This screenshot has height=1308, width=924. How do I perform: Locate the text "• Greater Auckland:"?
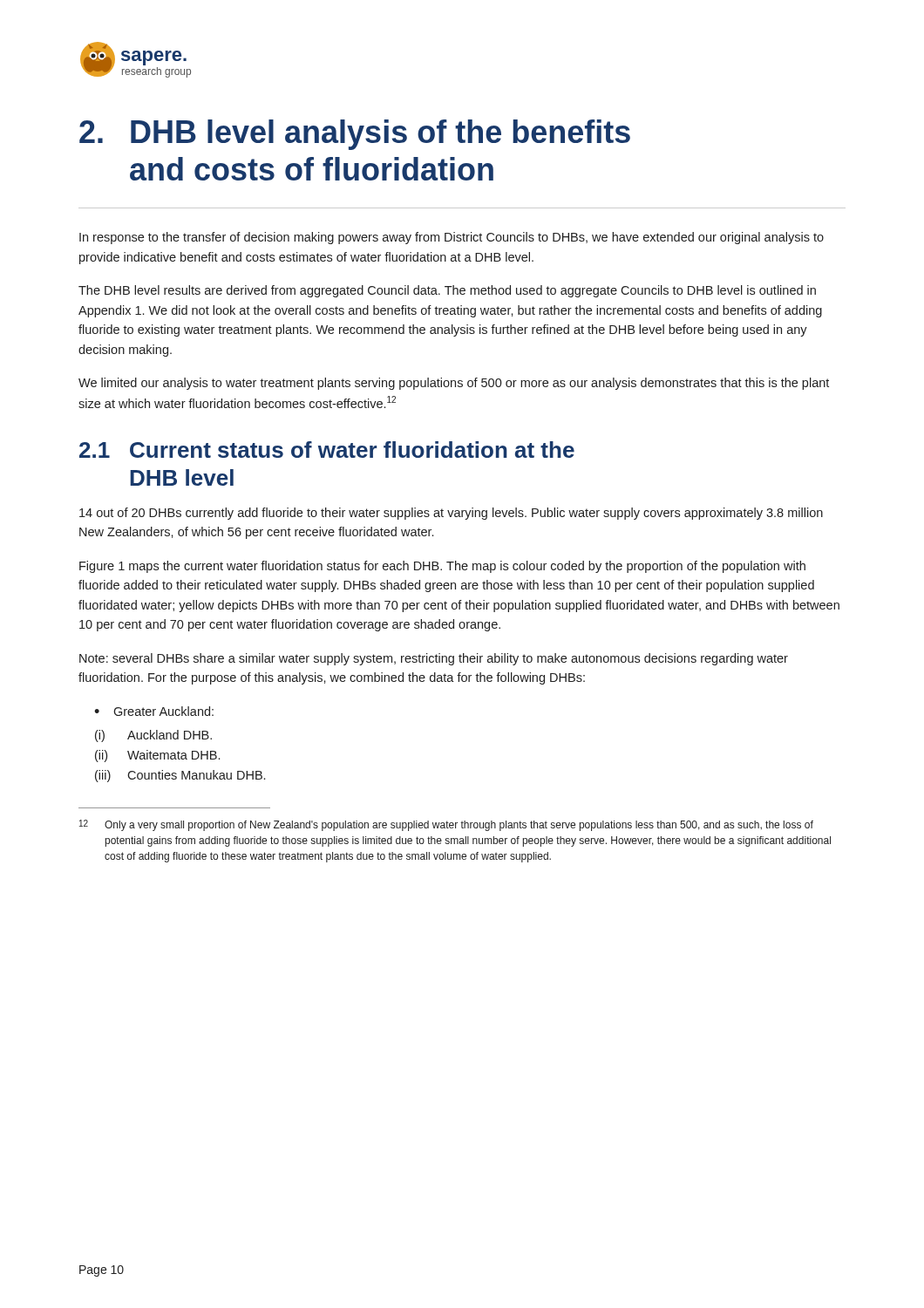pyautogui.click(x=154, y=711)
